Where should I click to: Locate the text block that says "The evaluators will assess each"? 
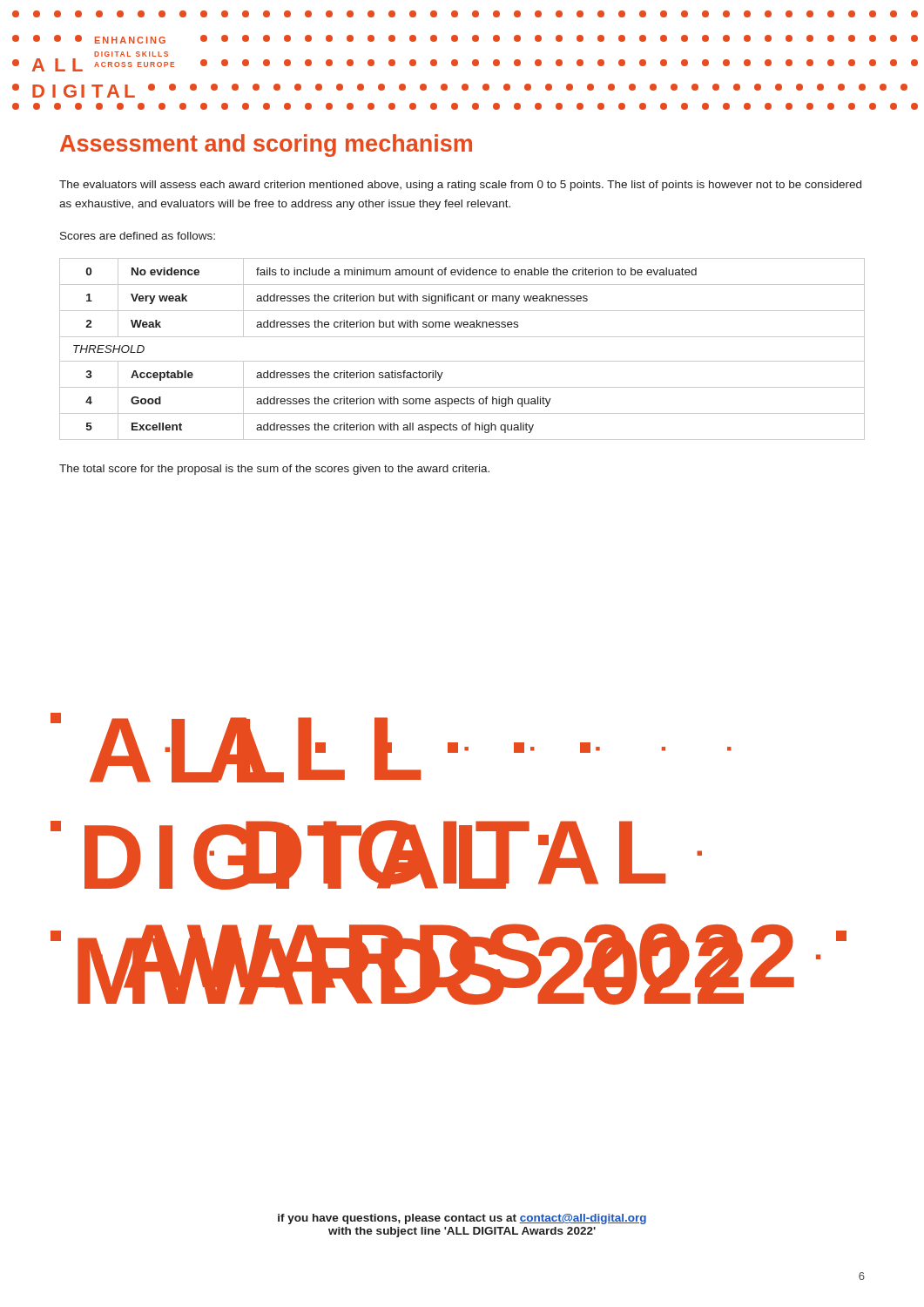pyautogui.click(x=462, y=194)
